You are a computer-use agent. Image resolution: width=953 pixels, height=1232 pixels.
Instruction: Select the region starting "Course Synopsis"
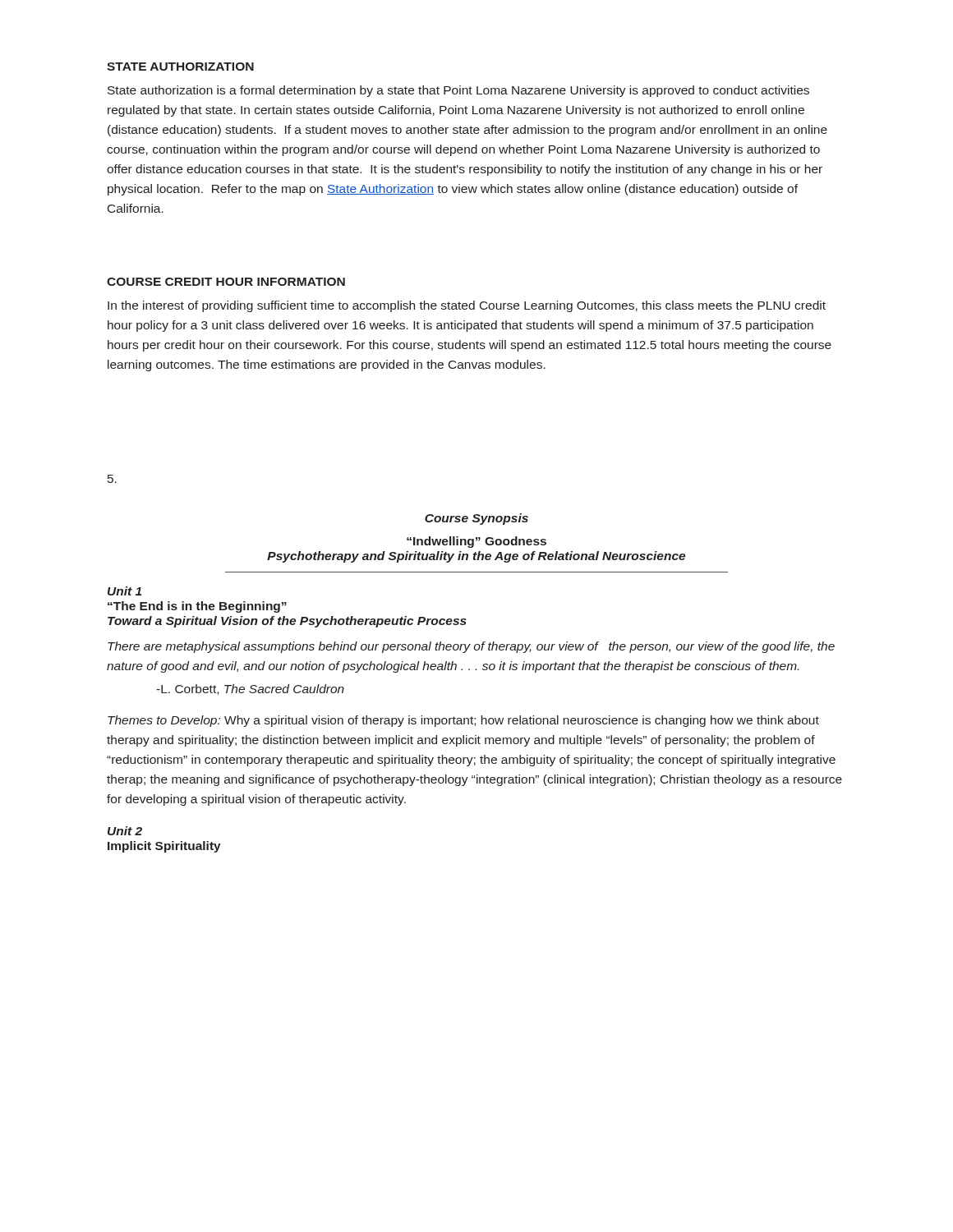(476, 518)
